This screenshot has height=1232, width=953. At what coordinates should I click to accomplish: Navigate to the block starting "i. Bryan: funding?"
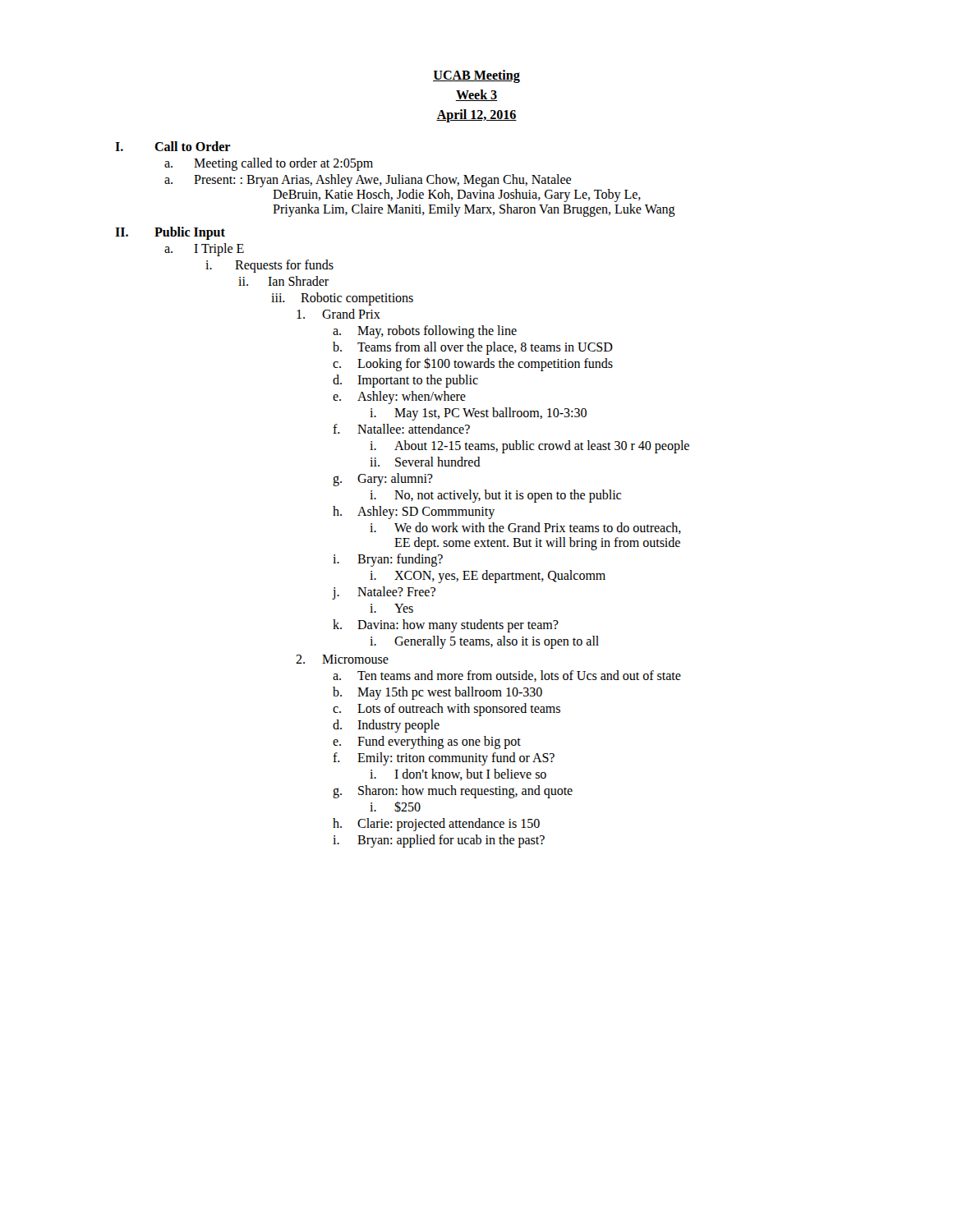tap(388, 559)
